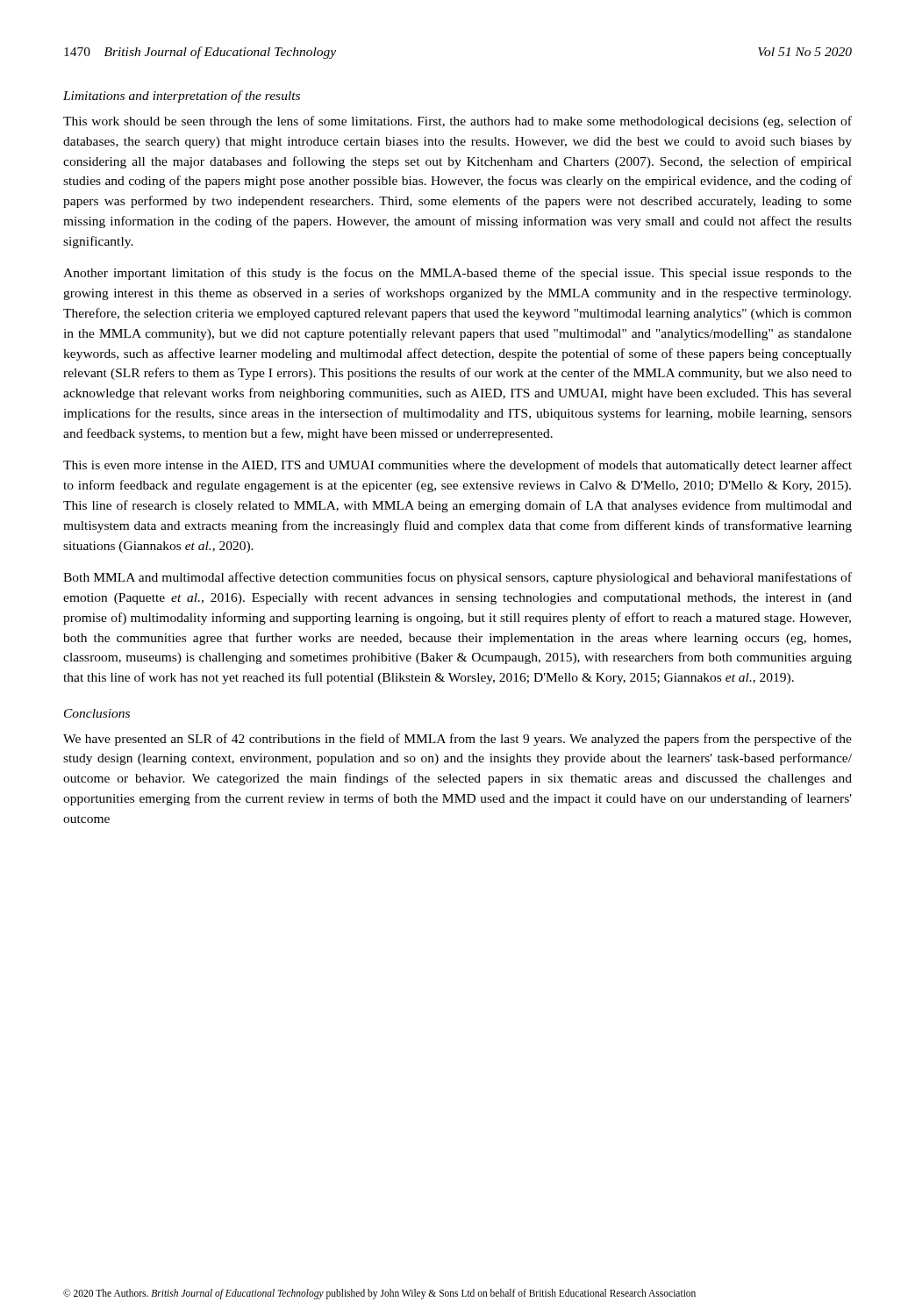Locate the block of text that opens with "Another important limitation of this study is the"
Image resolution: width=915 pixels, height=1316 pixels.
coord(458,353)
